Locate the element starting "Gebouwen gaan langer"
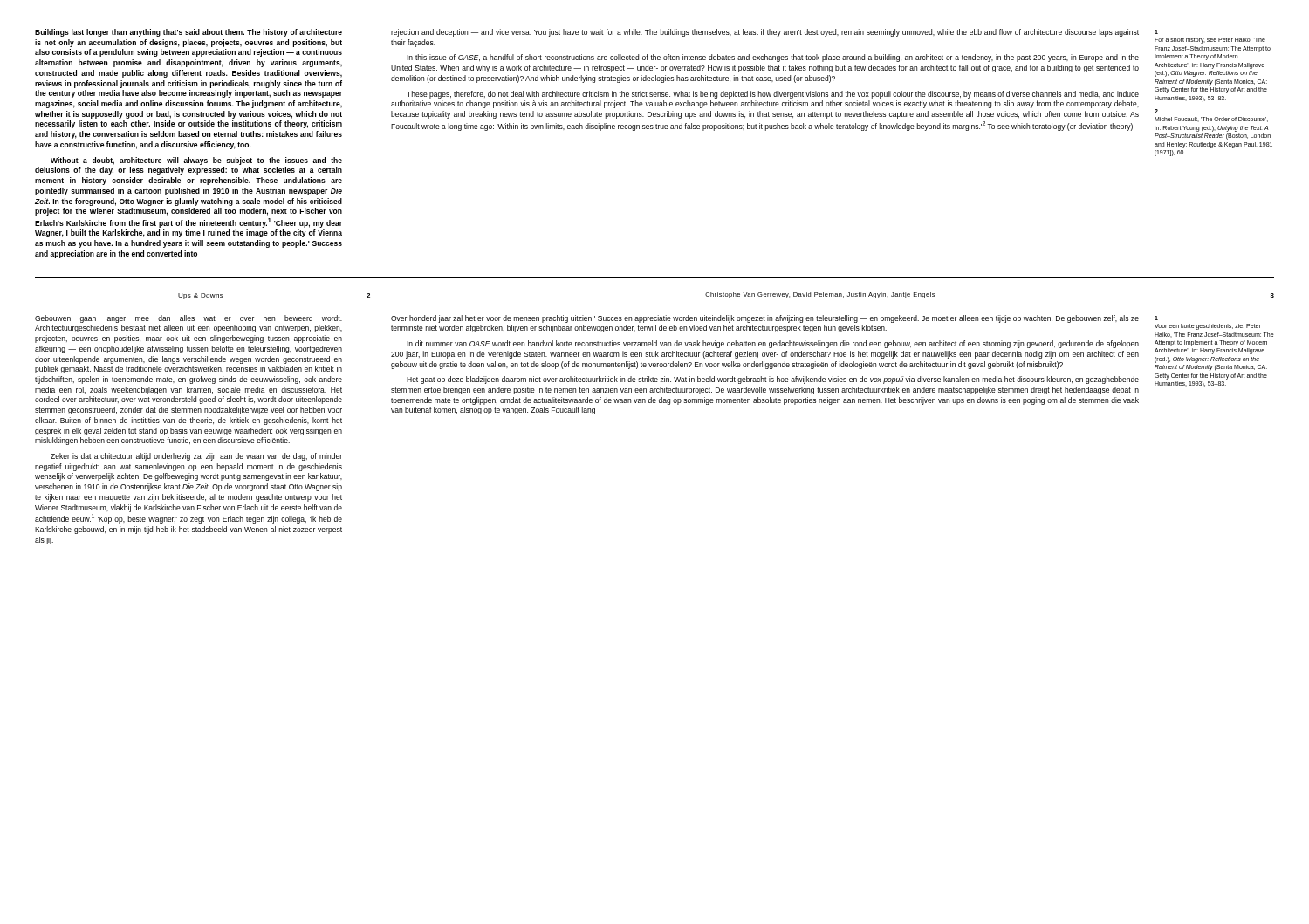 (188, 430)
